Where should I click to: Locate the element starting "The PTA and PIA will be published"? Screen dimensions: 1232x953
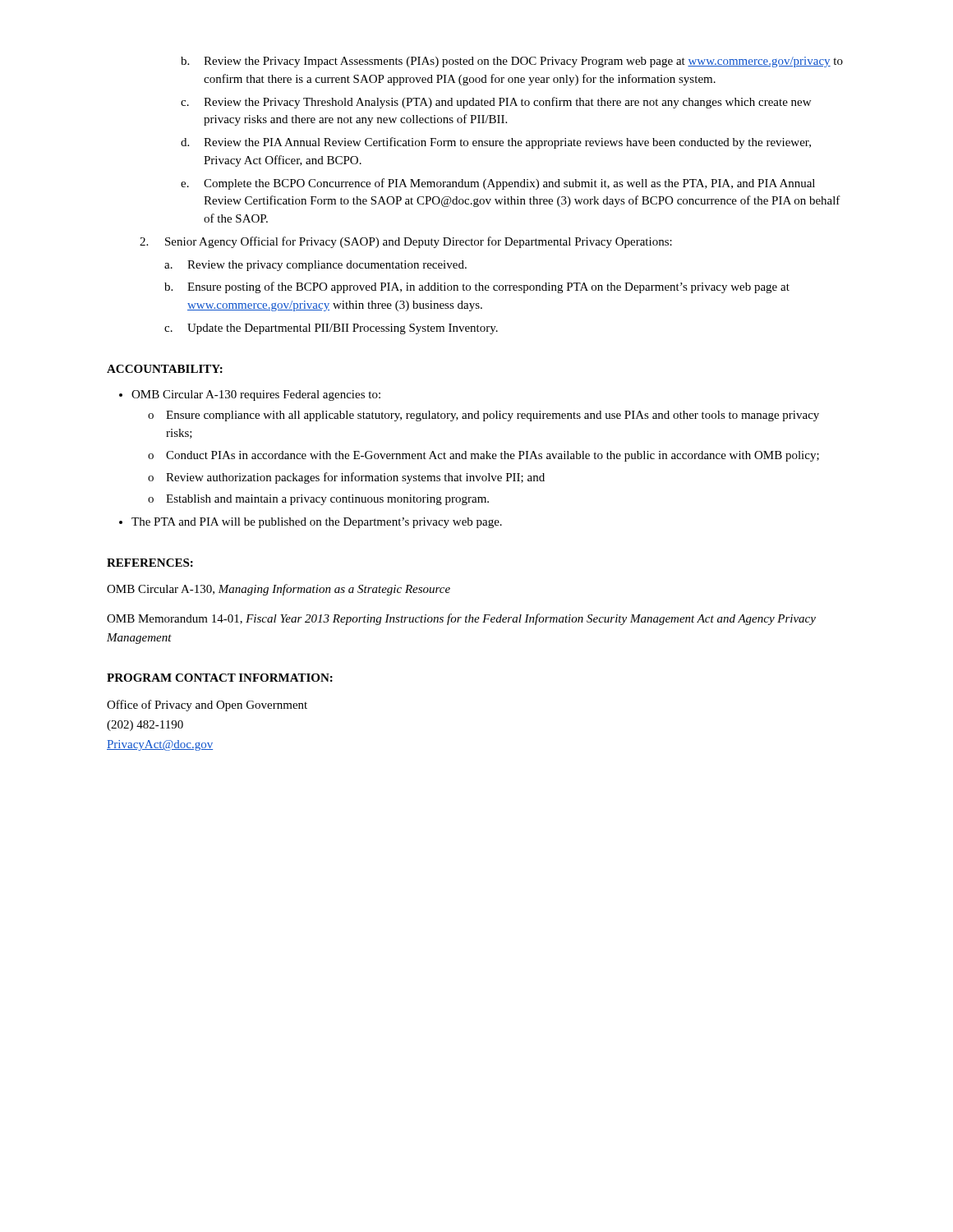[x=317, y=522]
